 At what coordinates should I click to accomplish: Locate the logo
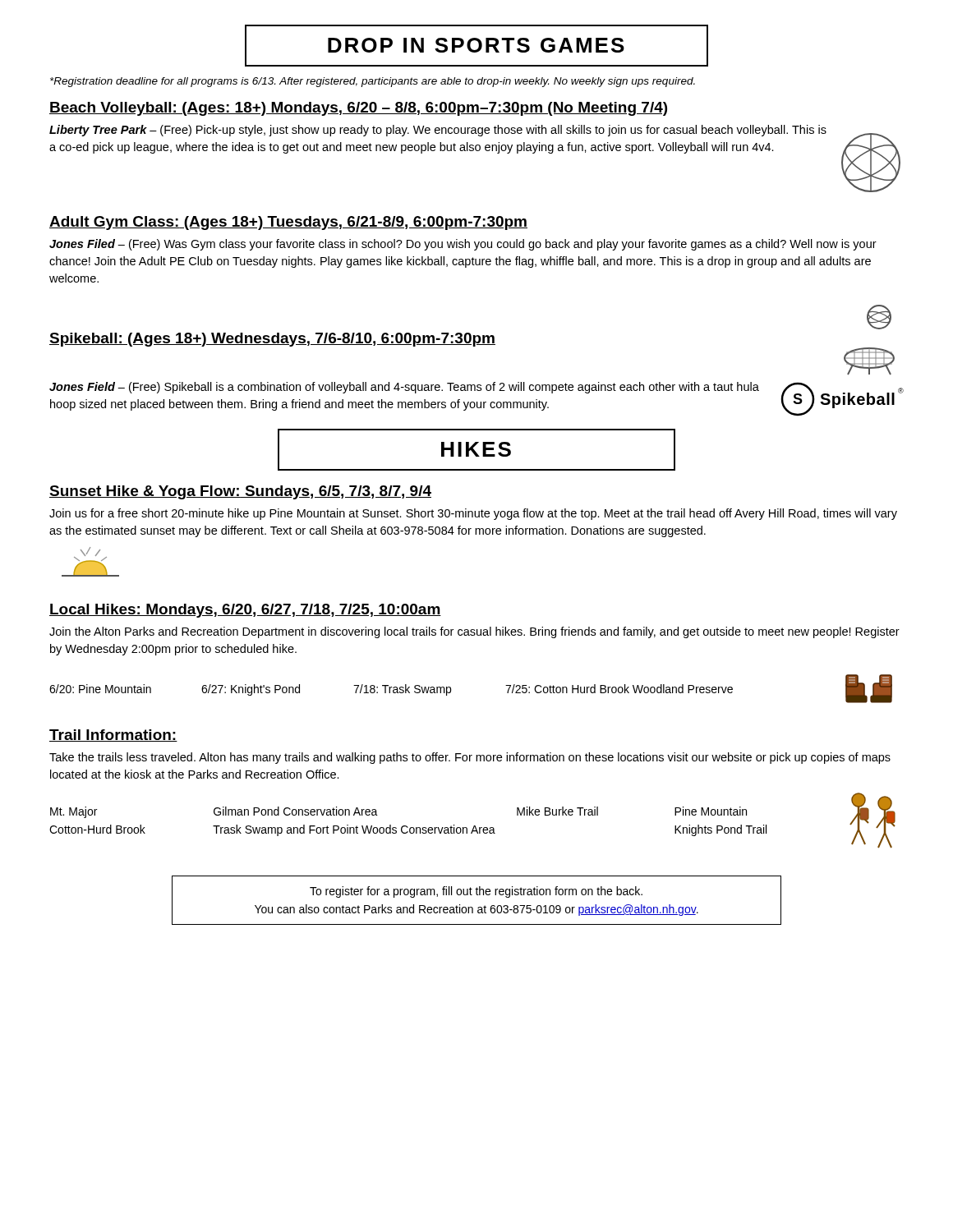tap(842, 400)
